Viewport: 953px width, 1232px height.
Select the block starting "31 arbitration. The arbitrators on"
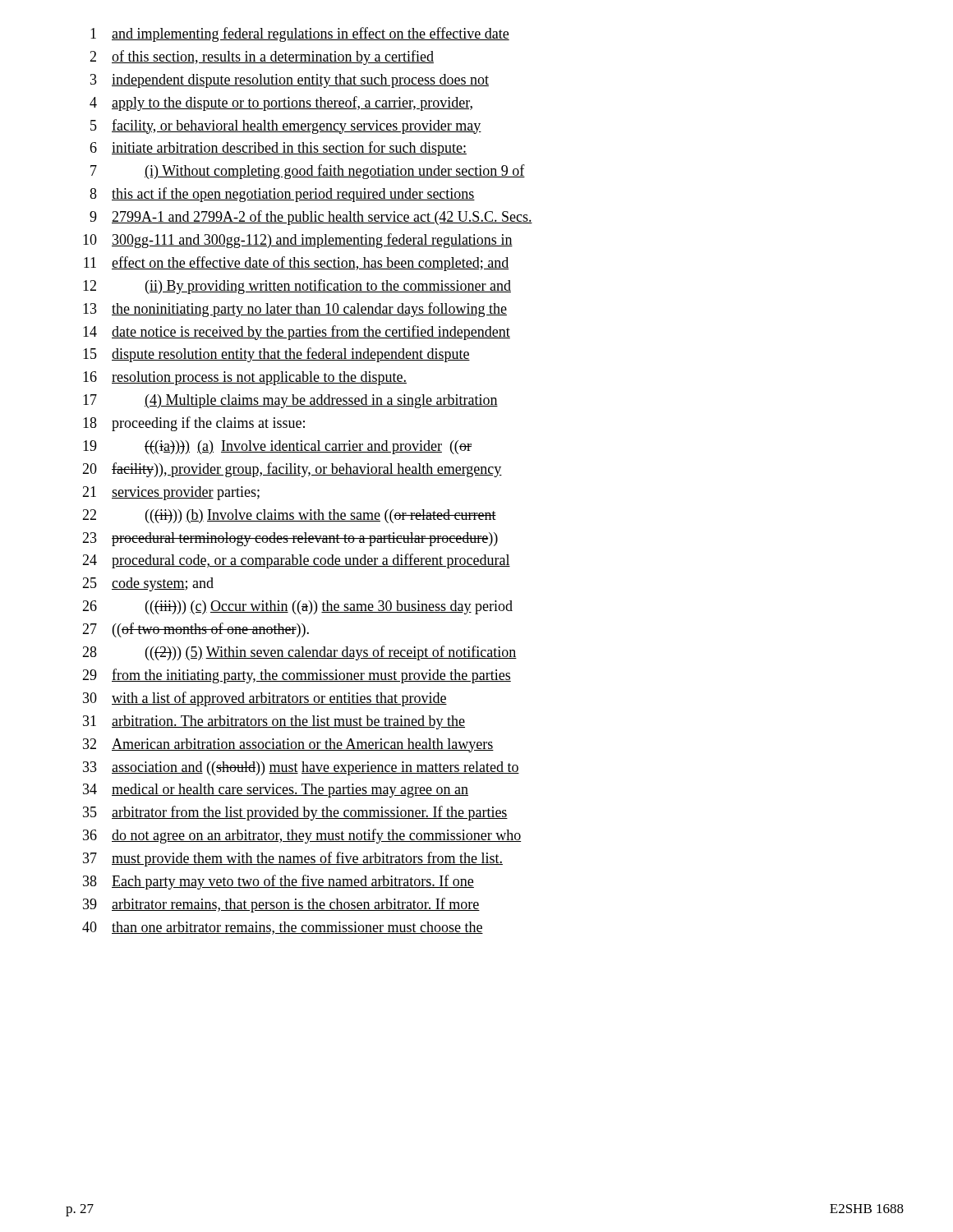click(x=265, y=722)
